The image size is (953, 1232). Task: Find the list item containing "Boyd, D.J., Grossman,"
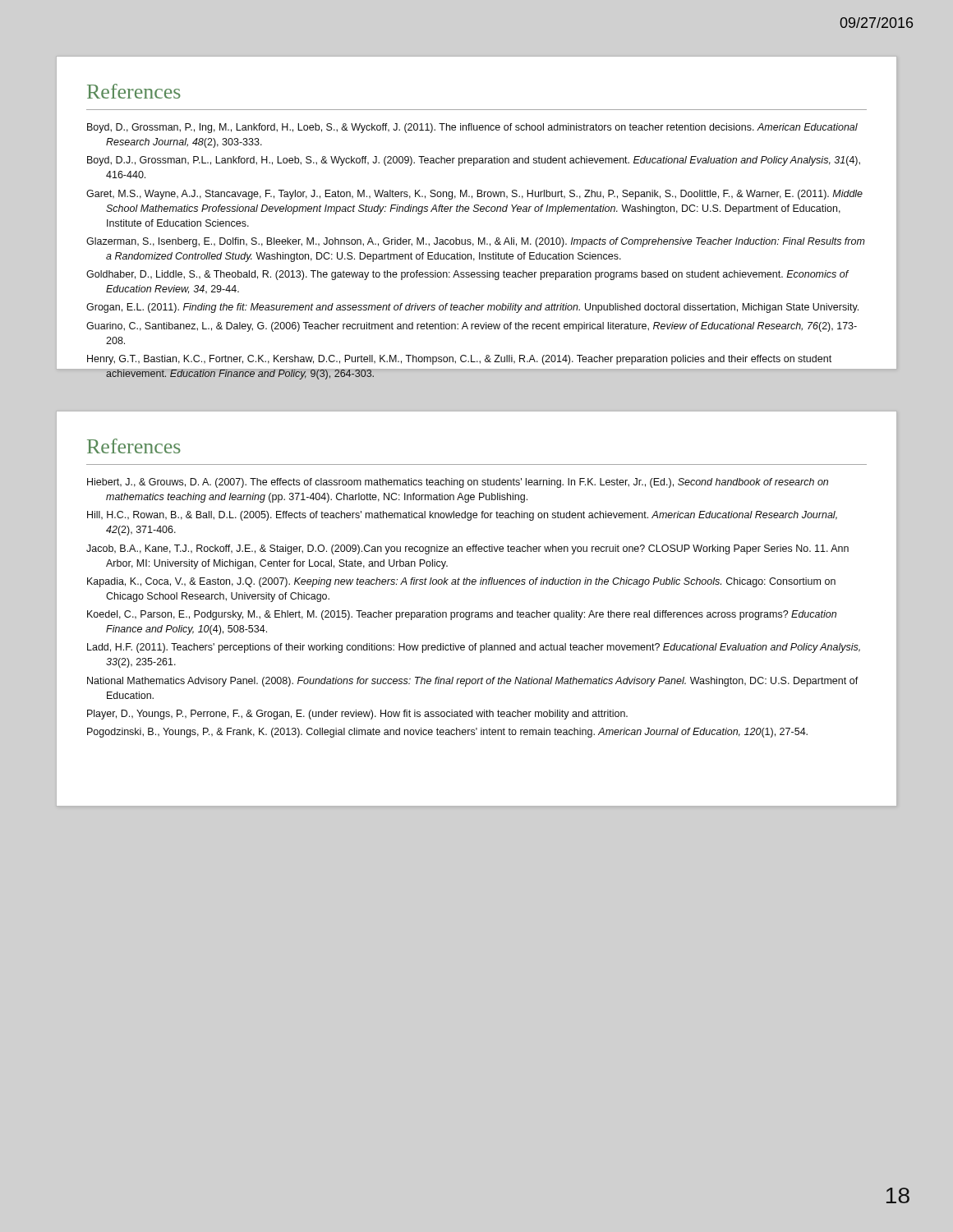click(474, 168)
